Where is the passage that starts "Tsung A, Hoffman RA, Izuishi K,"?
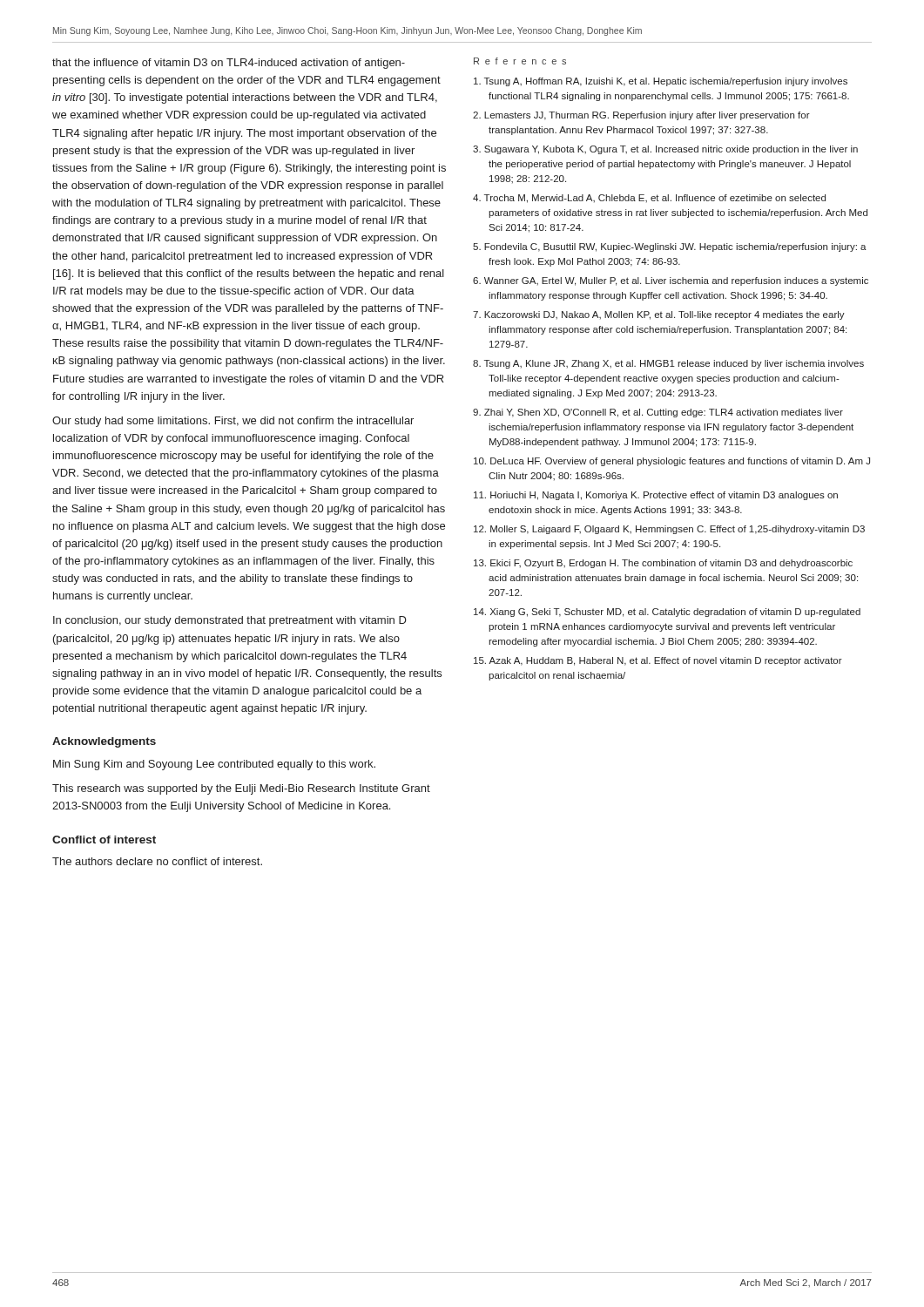Screen dimensions: 1307x924 (661, 88)
